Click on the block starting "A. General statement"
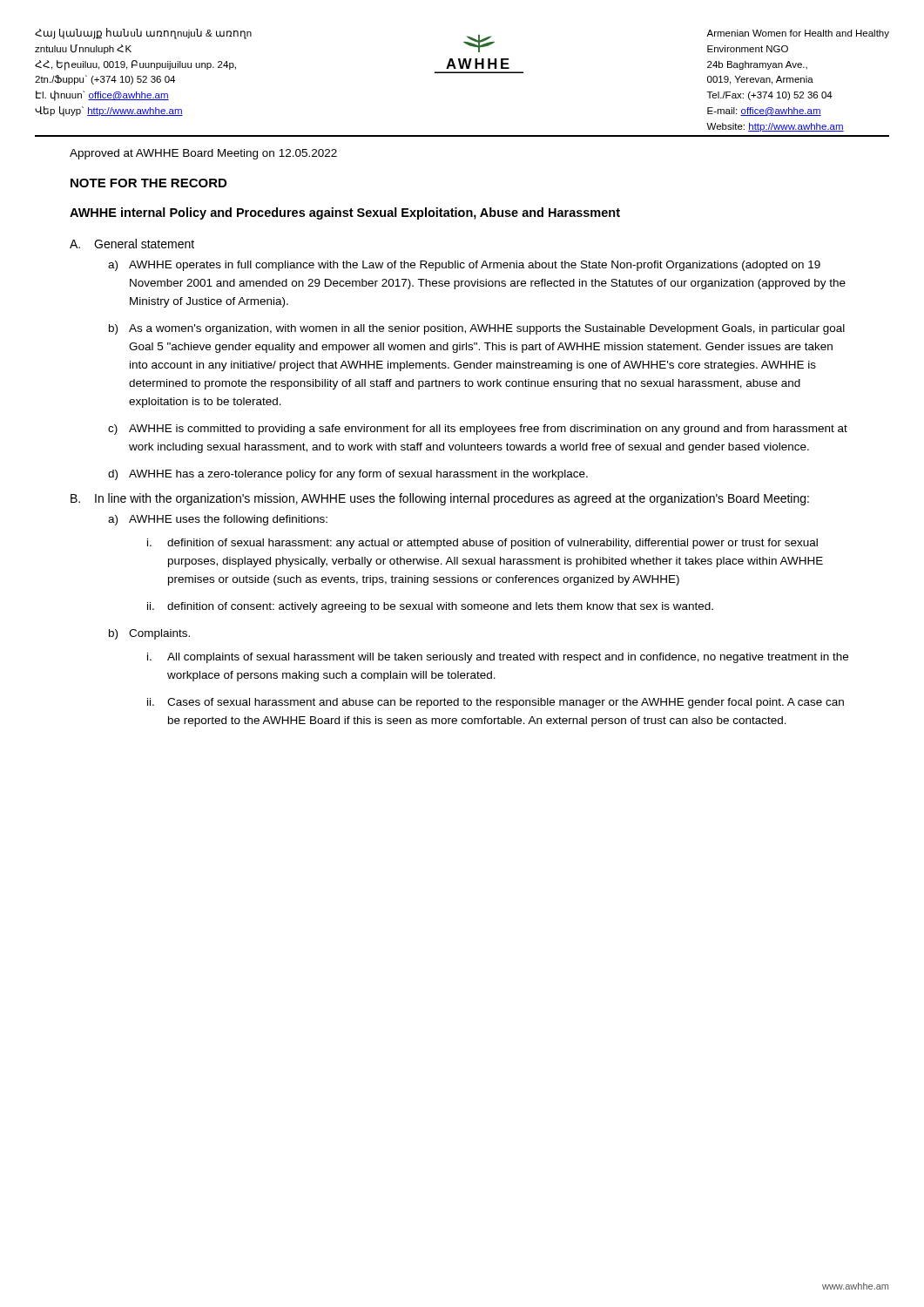This screenshot has width=924, height=1307. (x=132, y=244)
